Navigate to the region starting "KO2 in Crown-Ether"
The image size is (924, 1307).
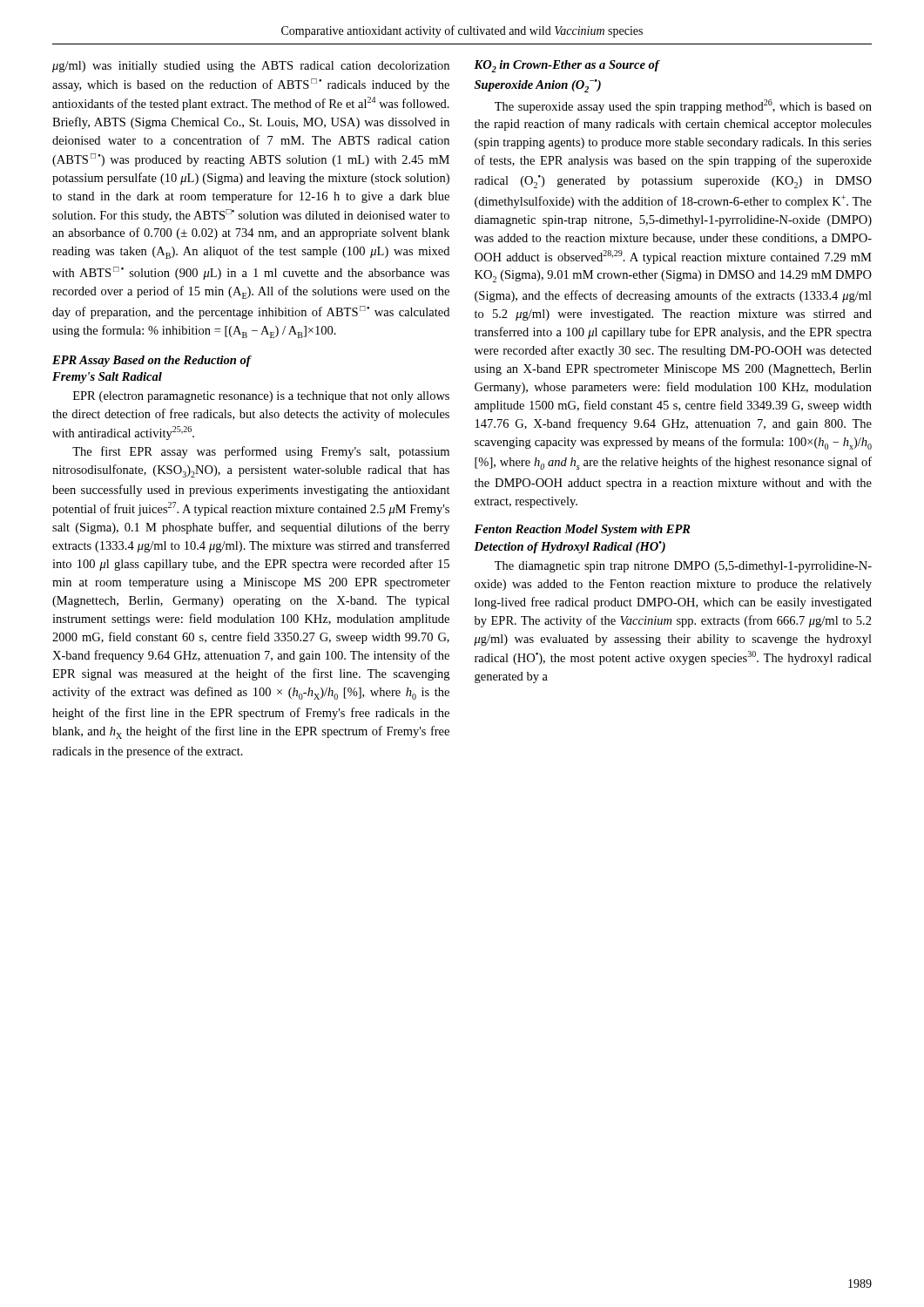tap(567, 76)
